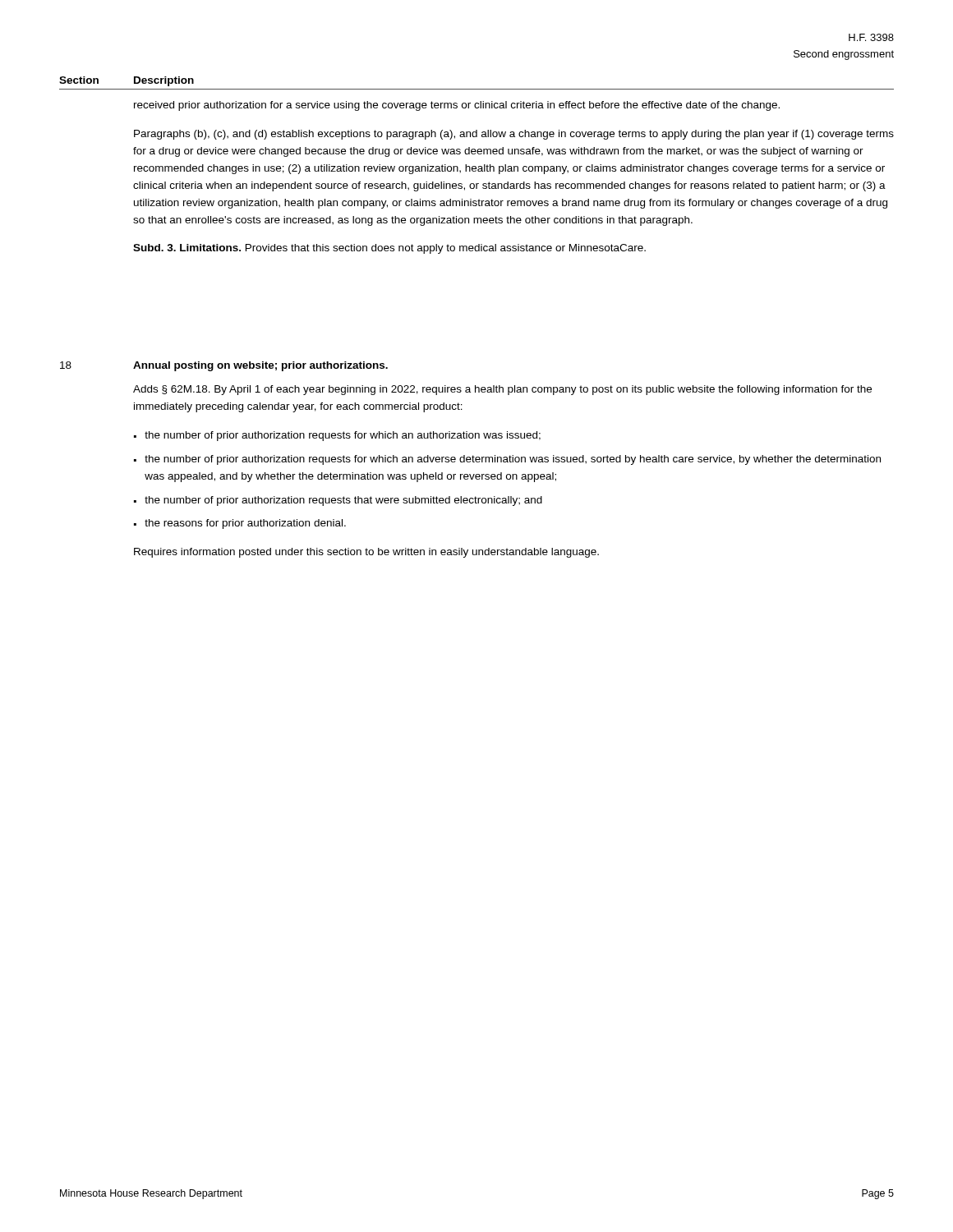
Task: Select the element starting "the number of prior authorization requests that were"
Action: click(x=344, y=499)
